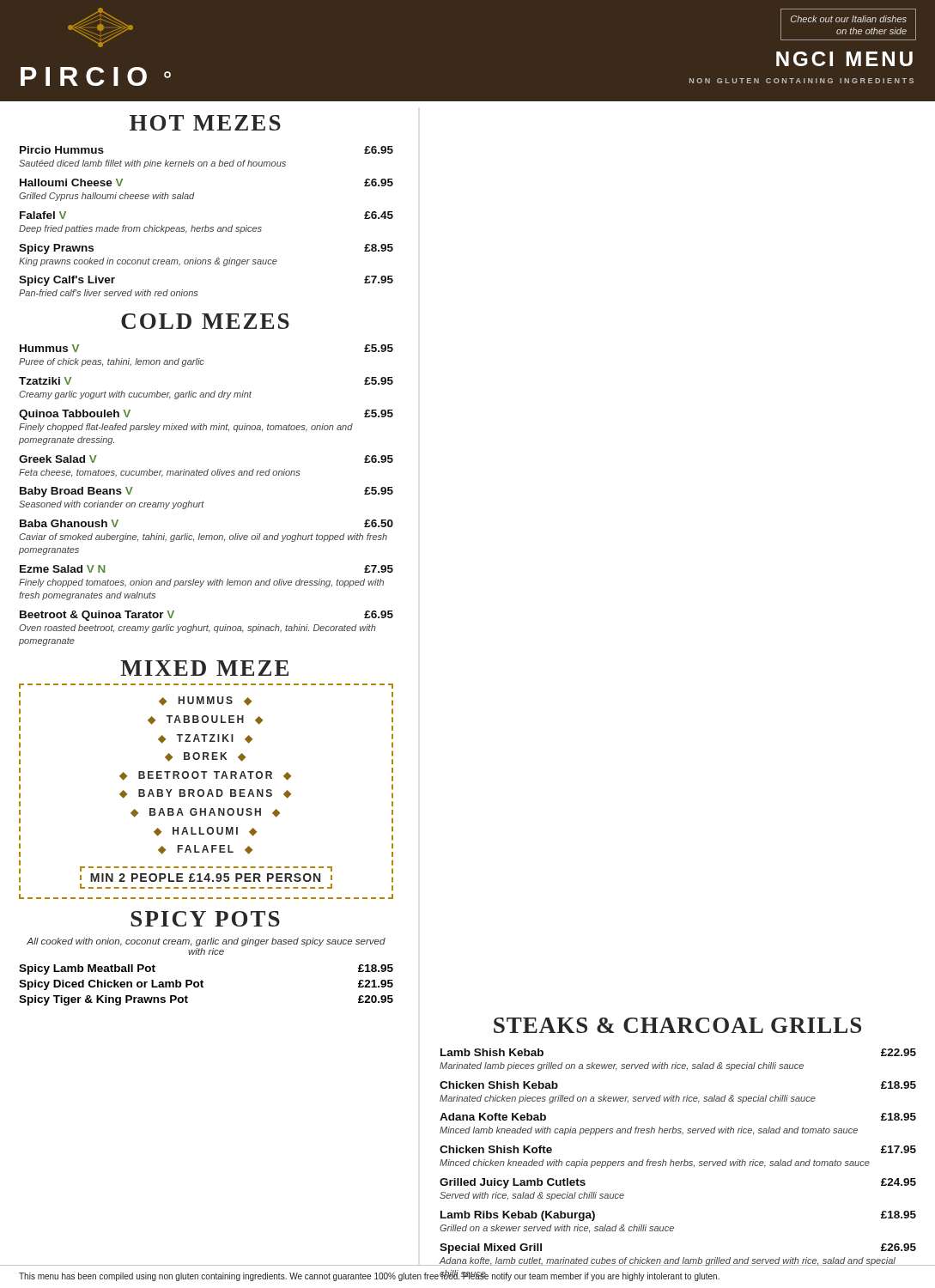Image resolution: width=935 pixels, height=1288 pixels.
Task: Click on the region starting "Spicy Prawns £8.95 King prawns"
Action: [206, 254]
